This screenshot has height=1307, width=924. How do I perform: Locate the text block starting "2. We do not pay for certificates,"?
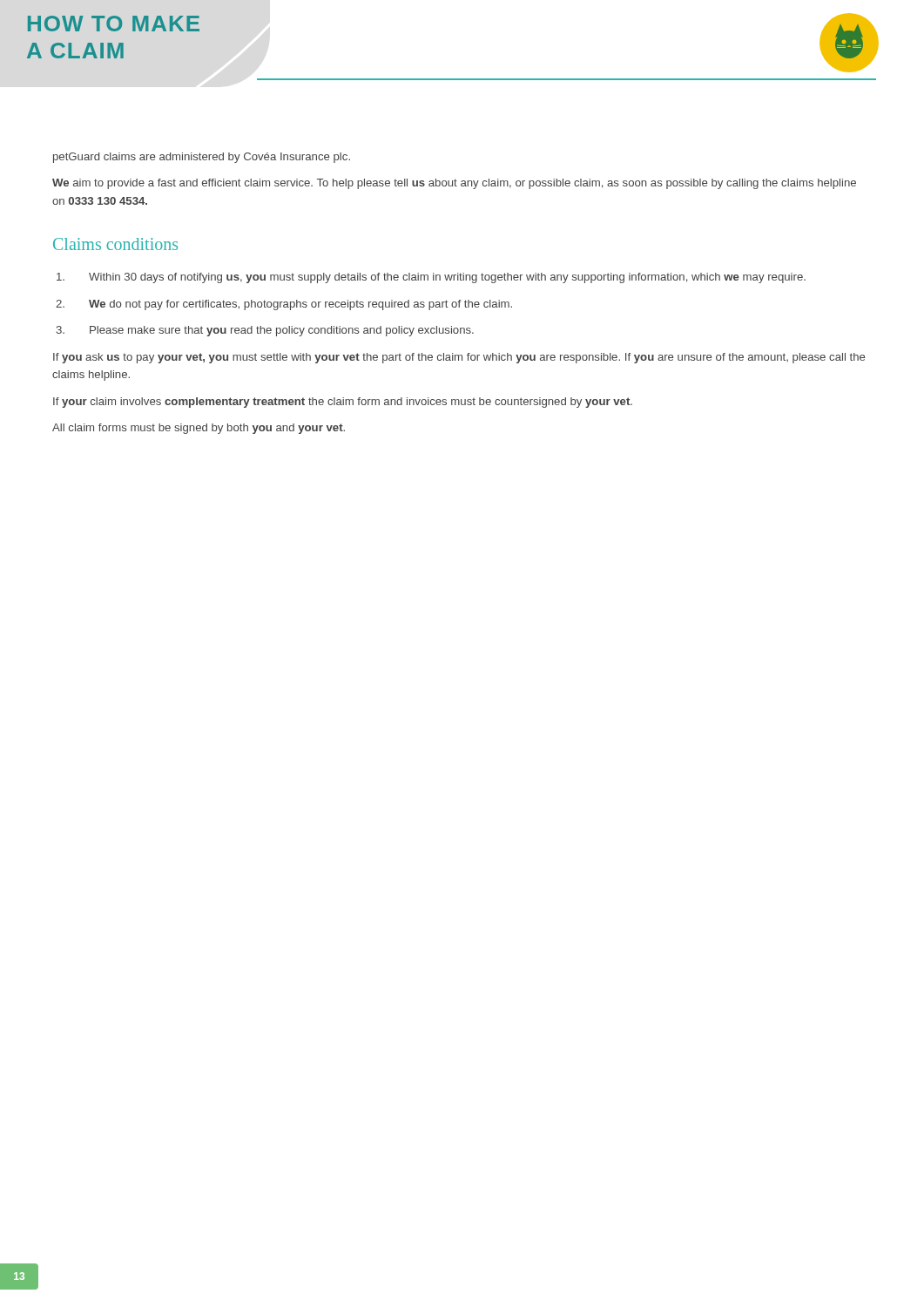[462, 304]
